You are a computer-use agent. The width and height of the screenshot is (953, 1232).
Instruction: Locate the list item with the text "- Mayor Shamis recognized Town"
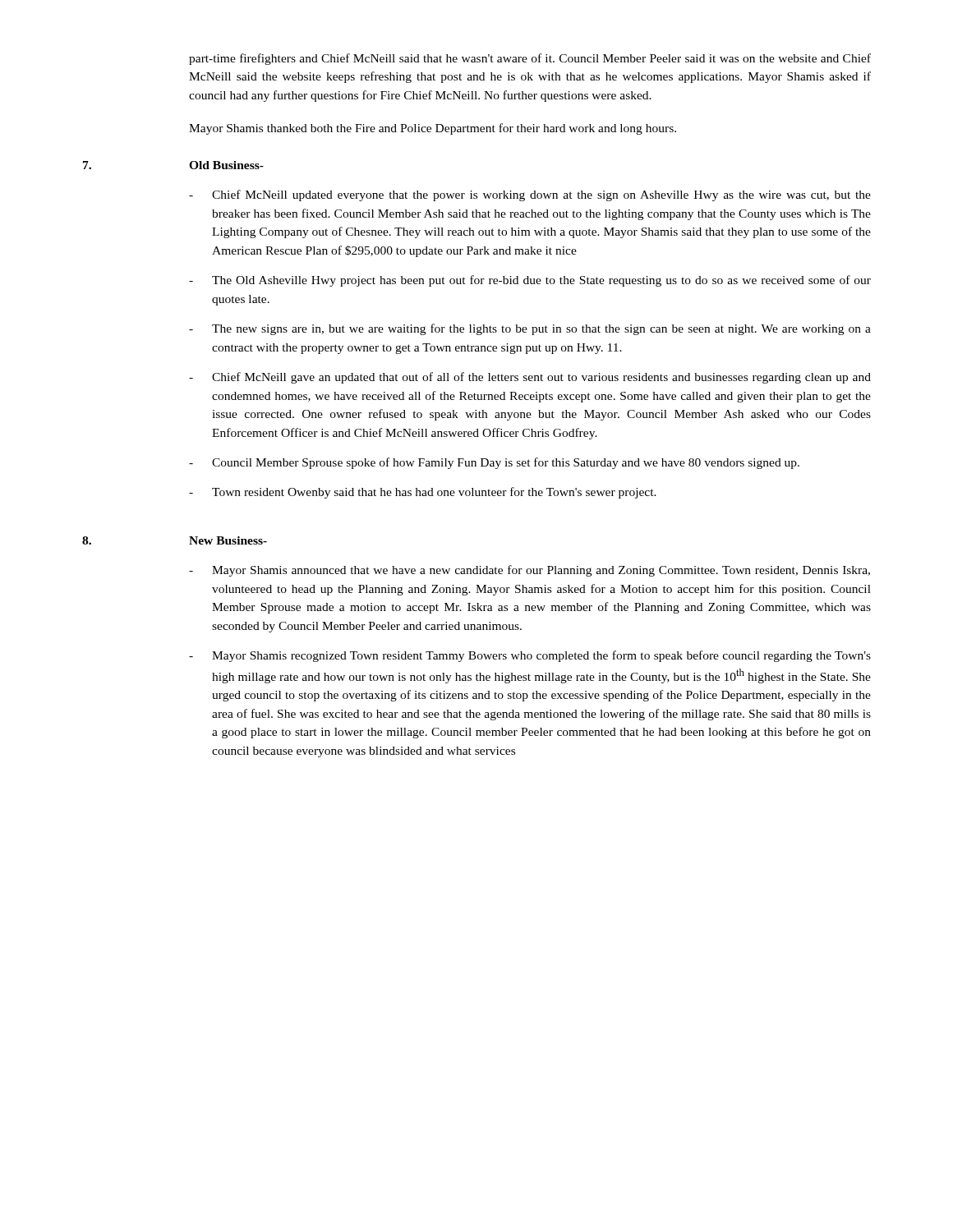(530, 703)
